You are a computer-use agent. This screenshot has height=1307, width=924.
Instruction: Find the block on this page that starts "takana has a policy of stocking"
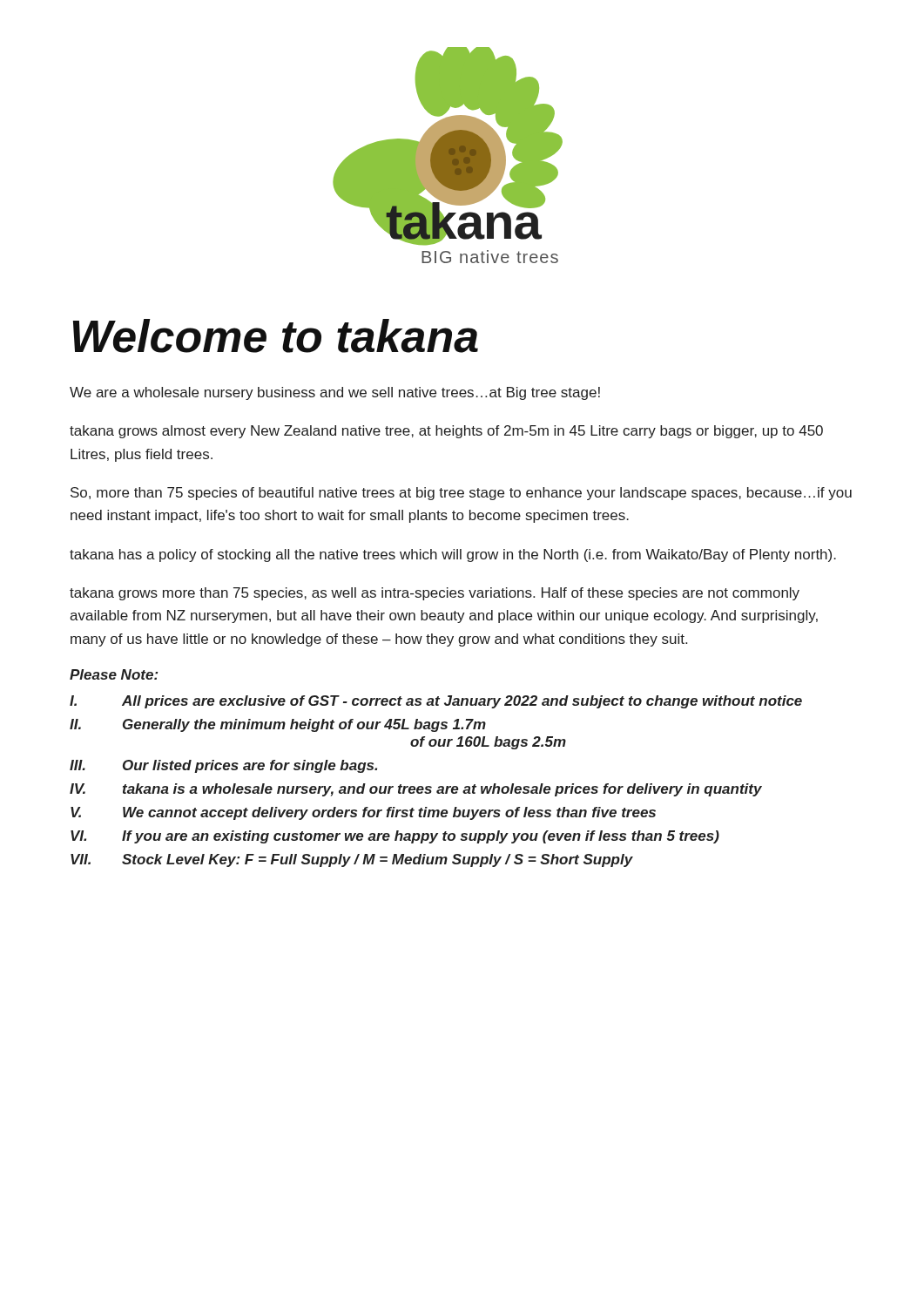pos(462,555)
